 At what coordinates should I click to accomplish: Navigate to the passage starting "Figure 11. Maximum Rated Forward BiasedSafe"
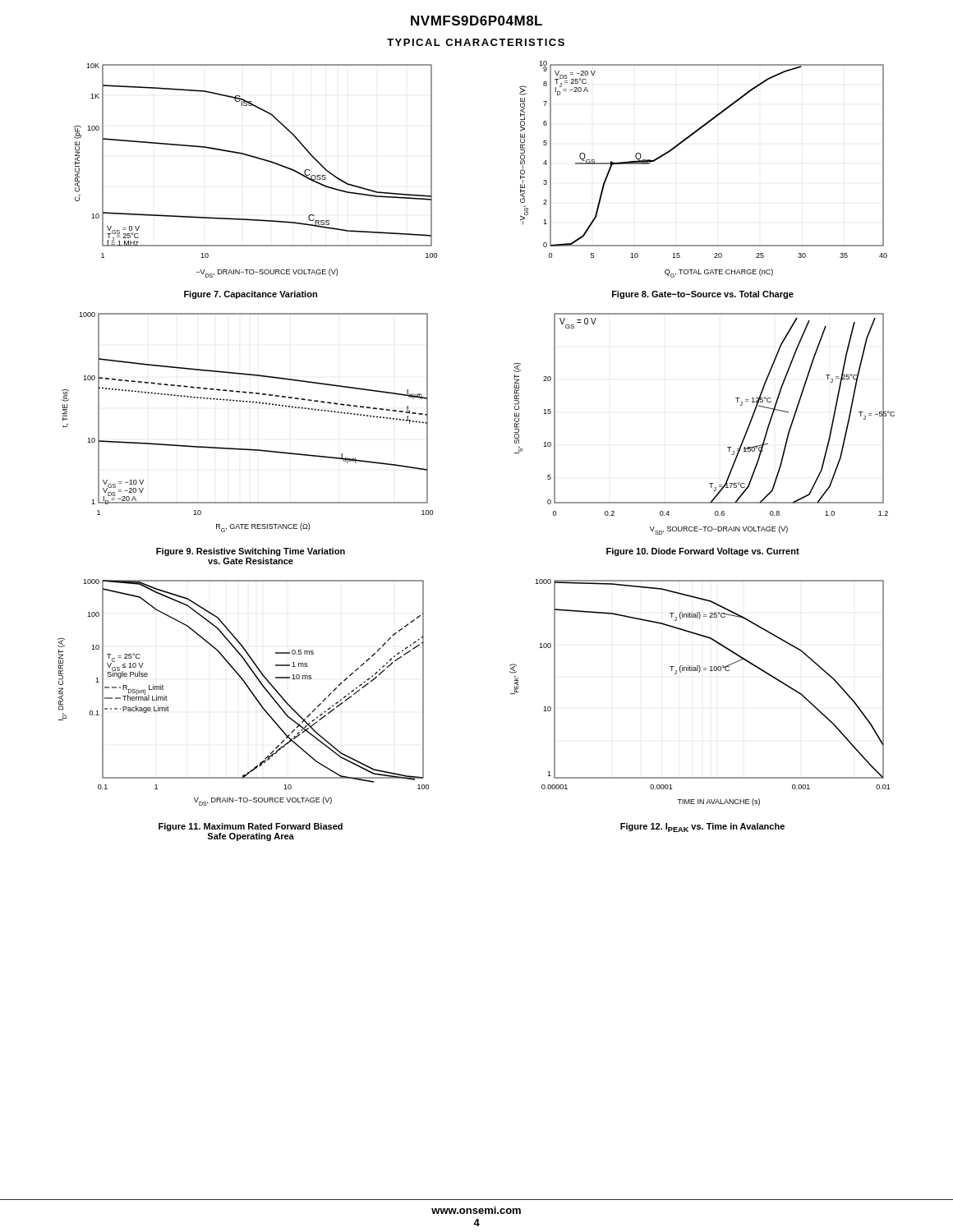click(x=251, y=831)
